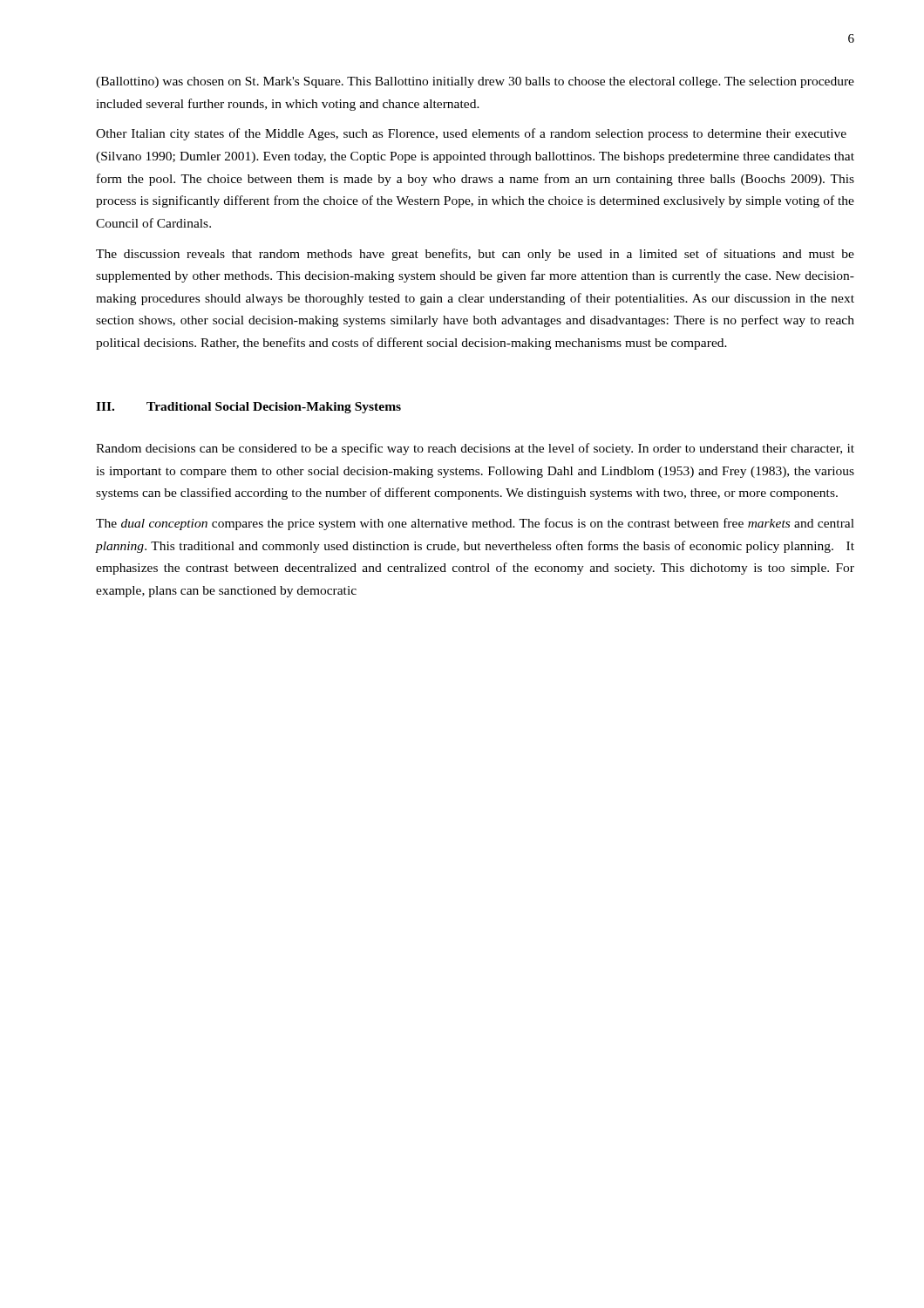Find the text block with the text "Random decisions can be considered"

click(x=475, y=470)
